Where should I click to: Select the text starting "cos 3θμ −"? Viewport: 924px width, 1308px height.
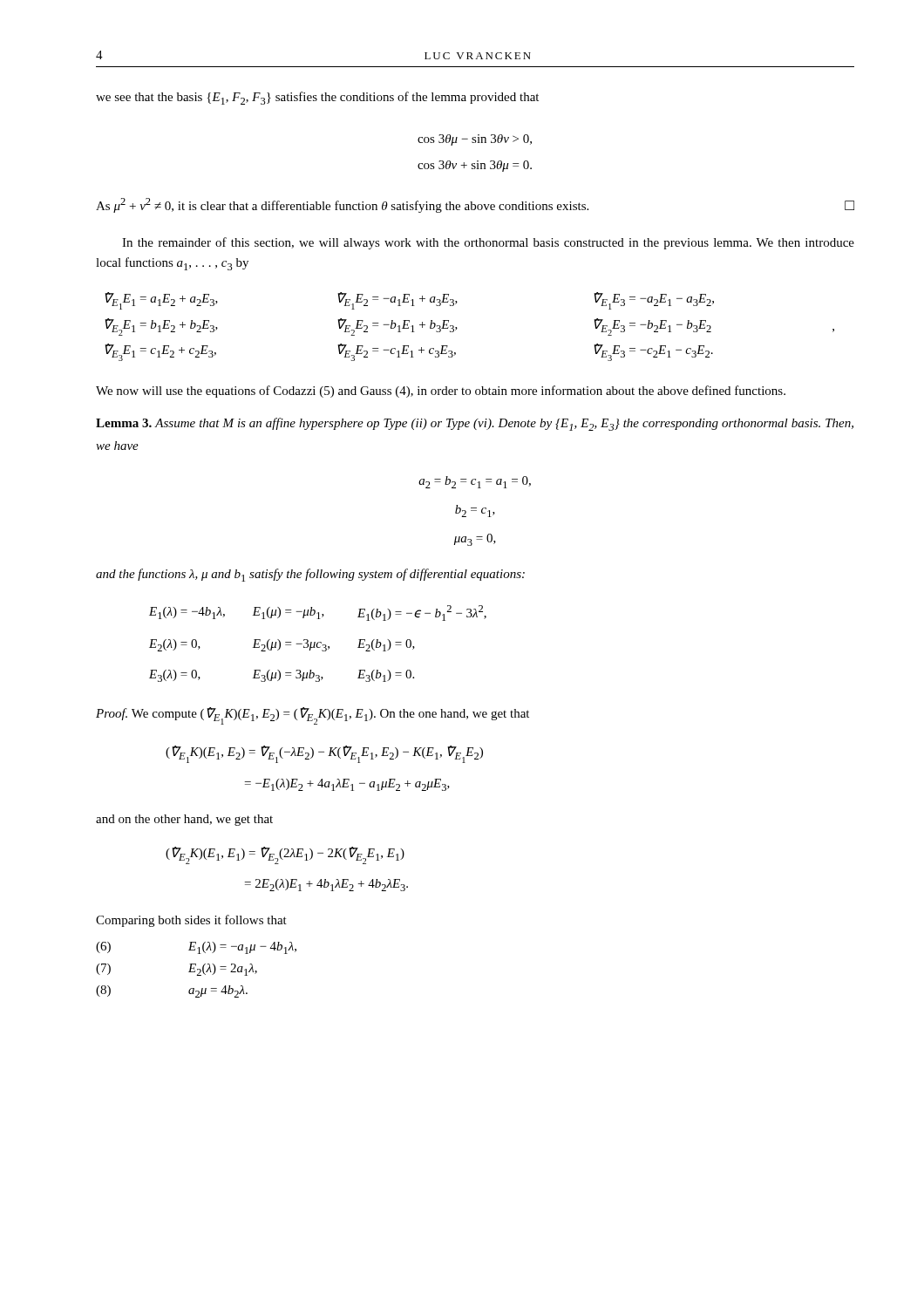[x=475, y=152]
